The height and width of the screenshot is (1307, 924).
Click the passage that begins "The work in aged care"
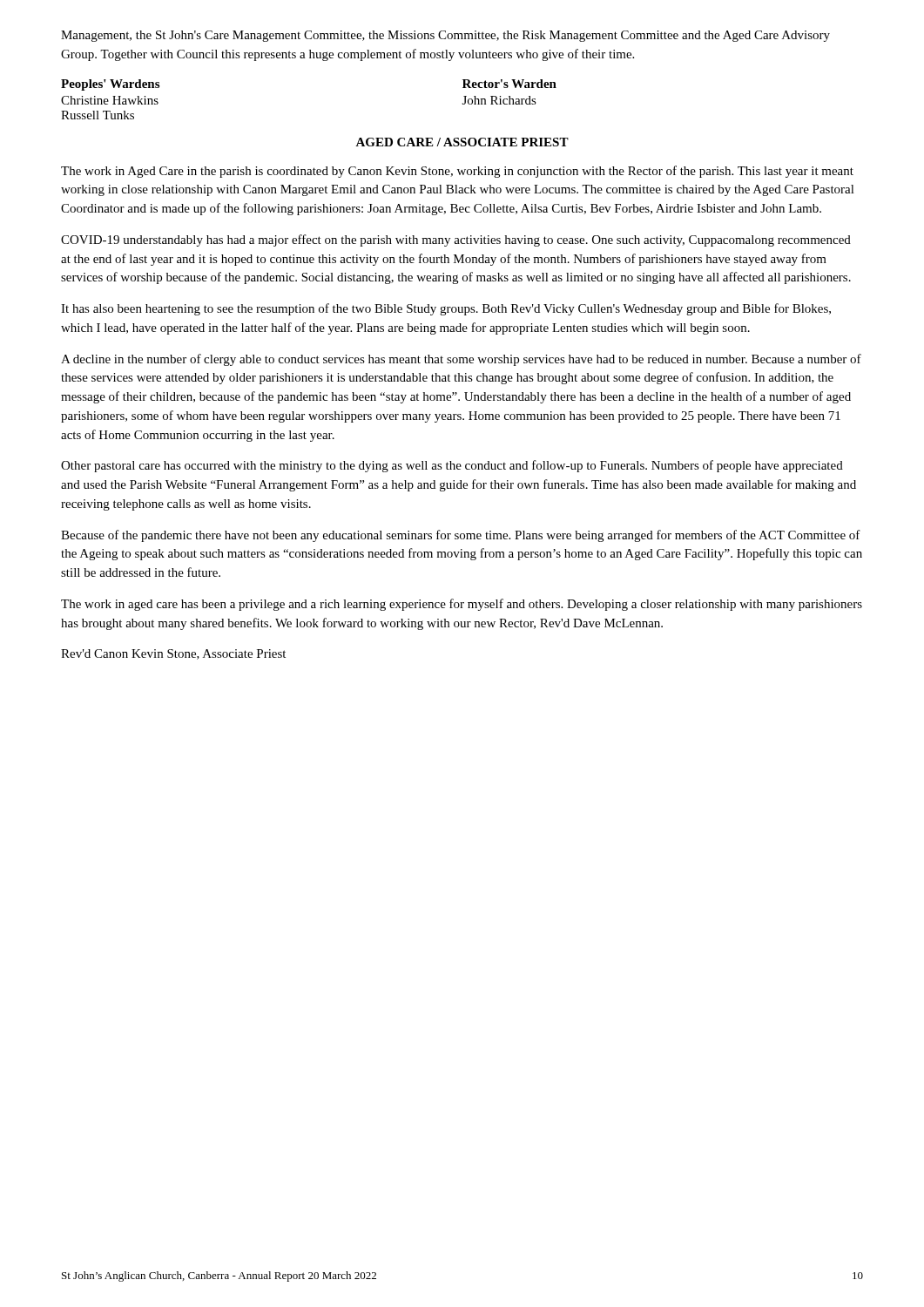(x=462, y=613)
